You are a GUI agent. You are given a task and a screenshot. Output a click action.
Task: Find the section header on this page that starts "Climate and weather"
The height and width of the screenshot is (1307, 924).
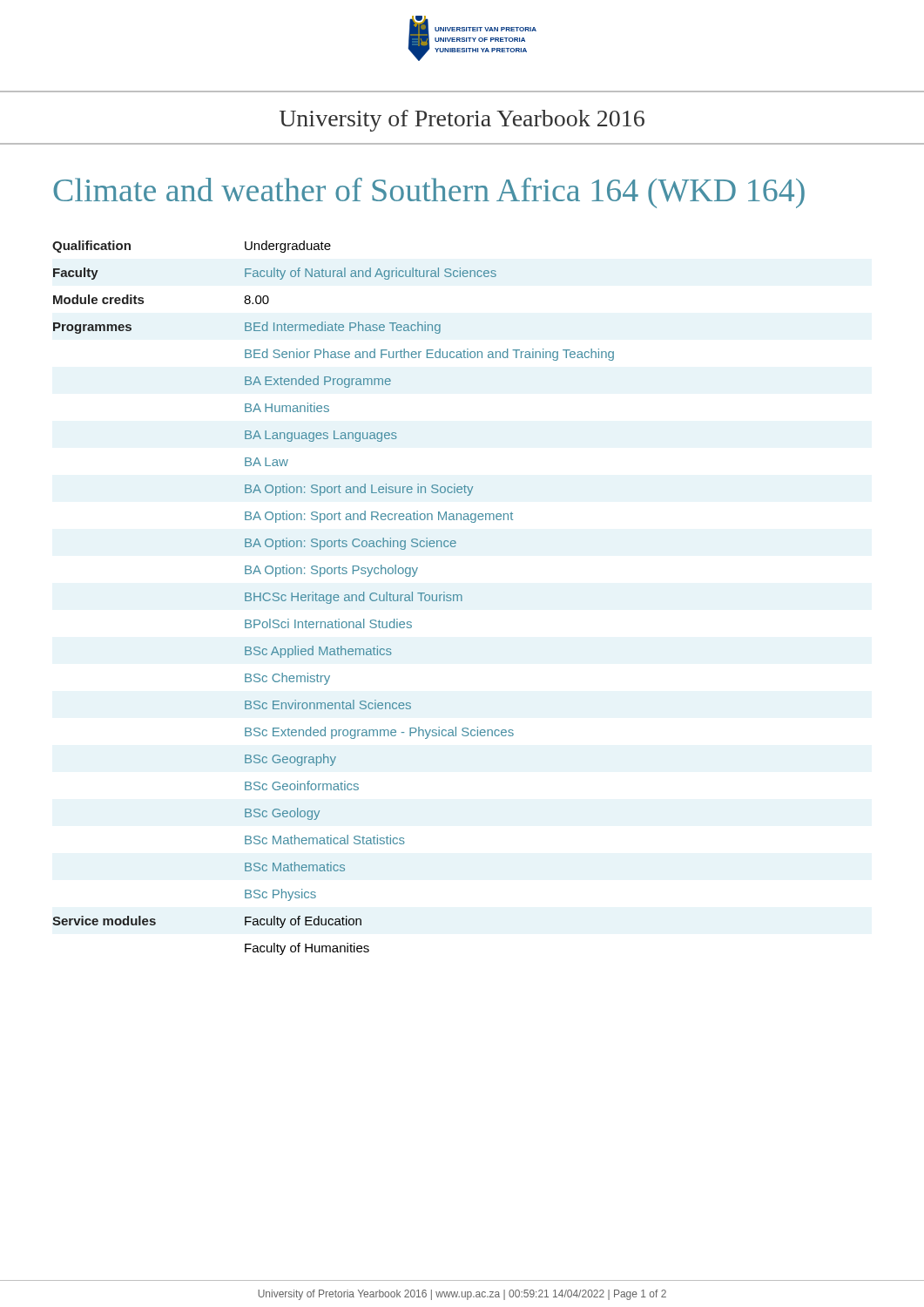[462, 191]
